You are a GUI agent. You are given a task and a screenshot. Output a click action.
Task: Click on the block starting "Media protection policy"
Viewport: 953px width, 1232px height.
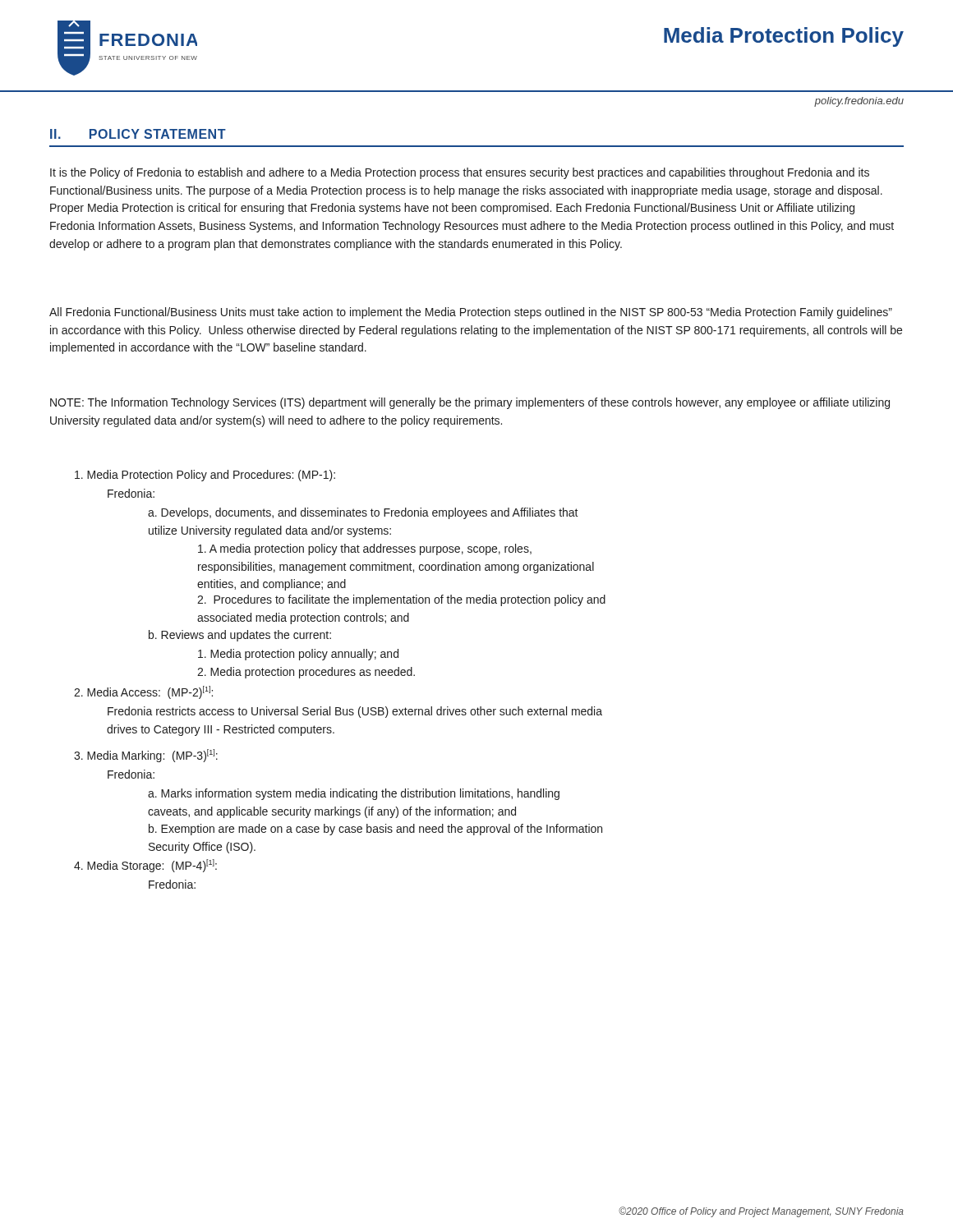click(x=307, y=663)
